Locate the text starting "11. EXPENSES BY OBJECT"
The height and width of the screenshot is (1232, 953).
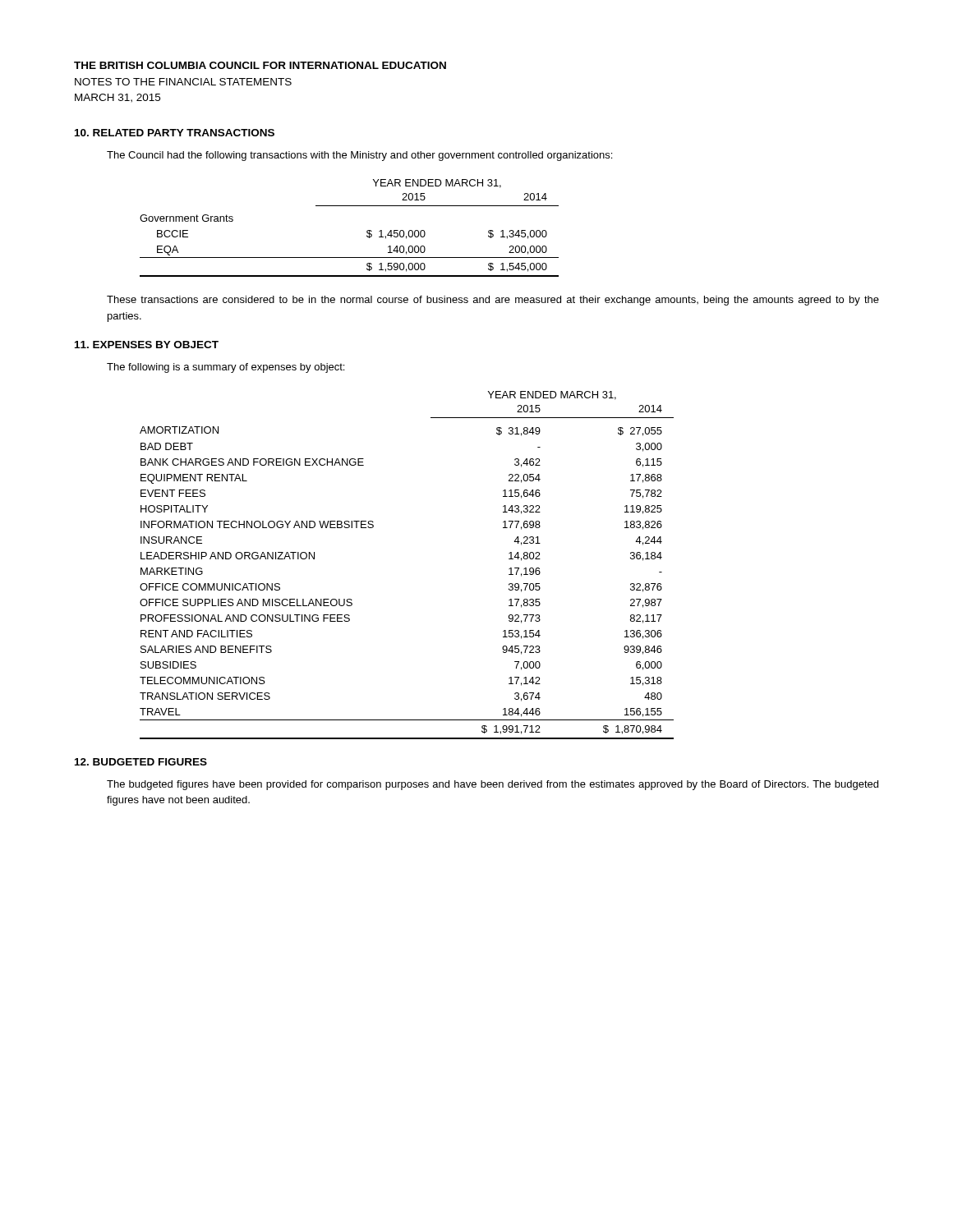[146, 345]
